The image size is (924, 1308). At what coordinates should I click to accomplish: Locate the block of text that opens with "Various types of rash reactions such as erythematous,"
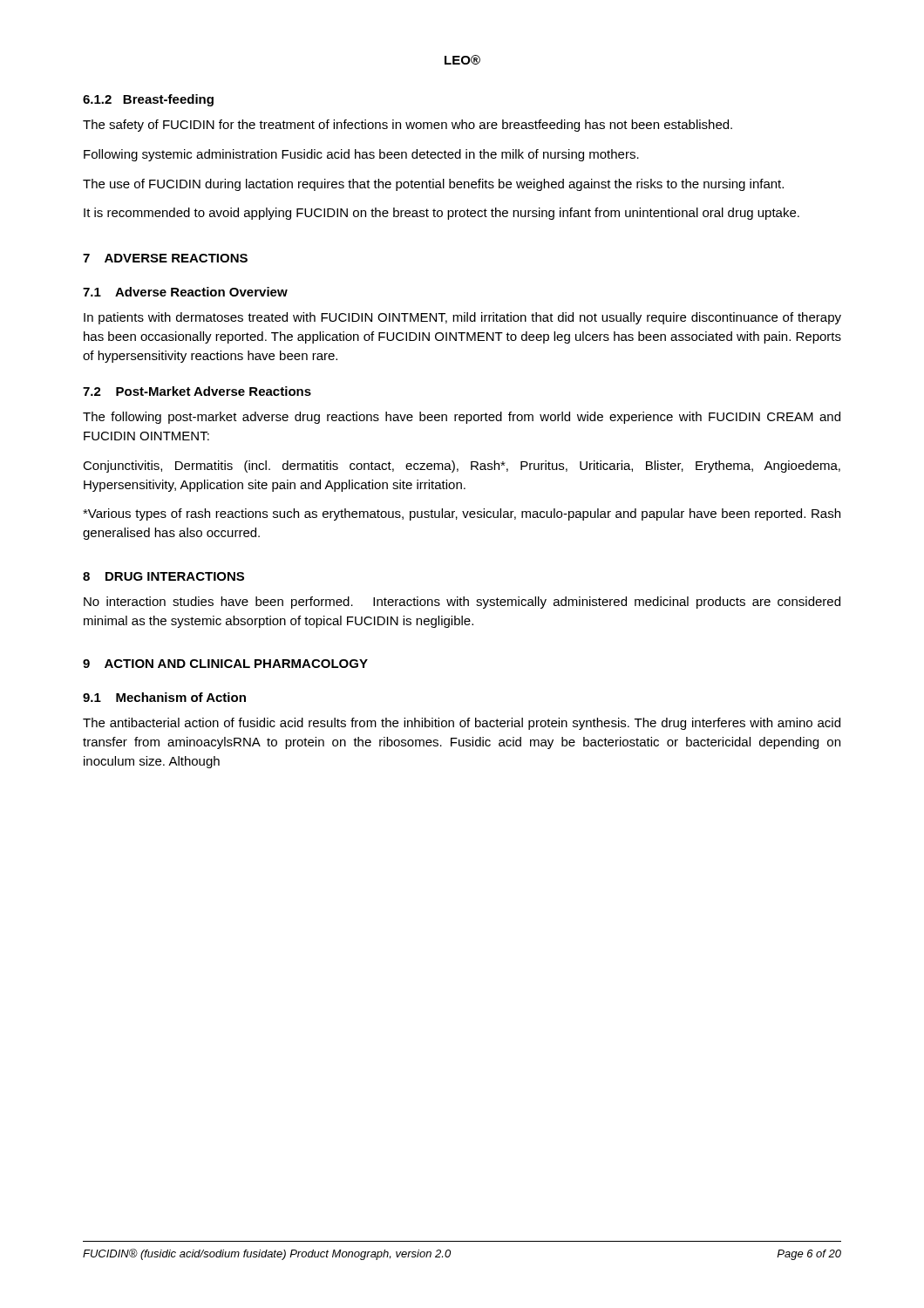pos(462,523)
